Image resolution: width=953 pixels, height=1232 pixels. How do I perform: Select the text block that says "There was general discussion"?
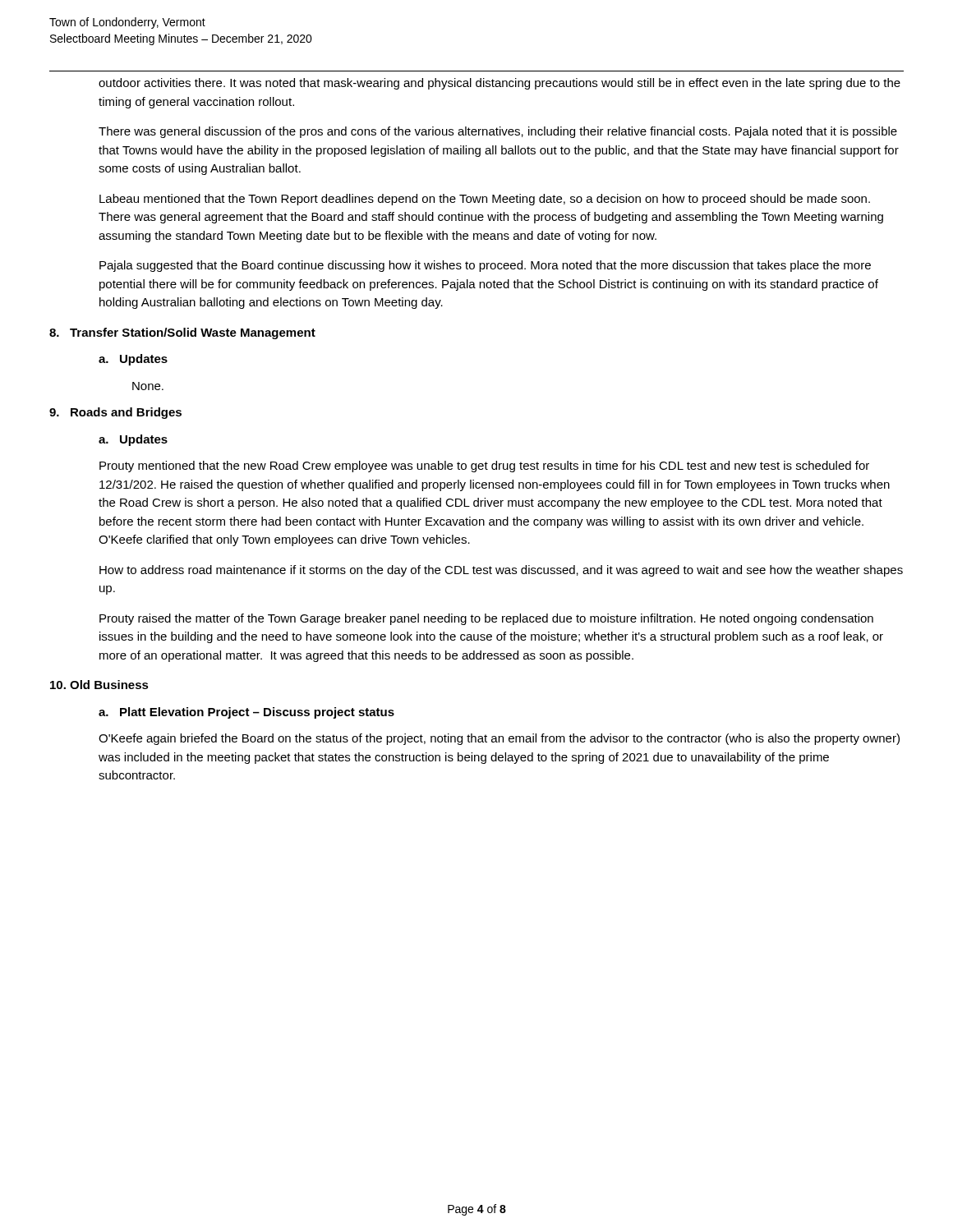pyautogui.click(x=499, y=150)
